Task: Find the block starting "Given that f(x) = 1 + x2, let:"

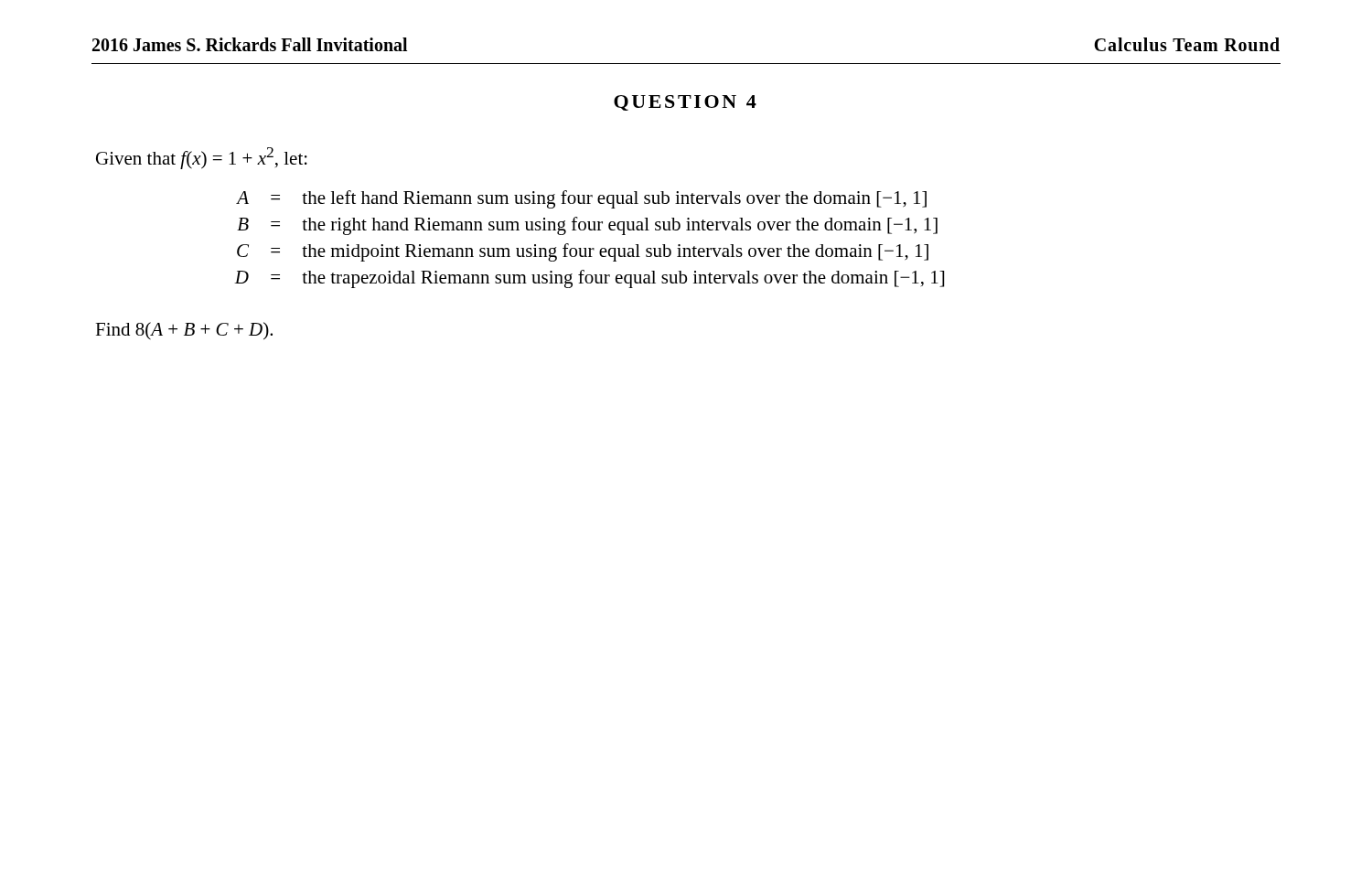Action: point(202,156)
